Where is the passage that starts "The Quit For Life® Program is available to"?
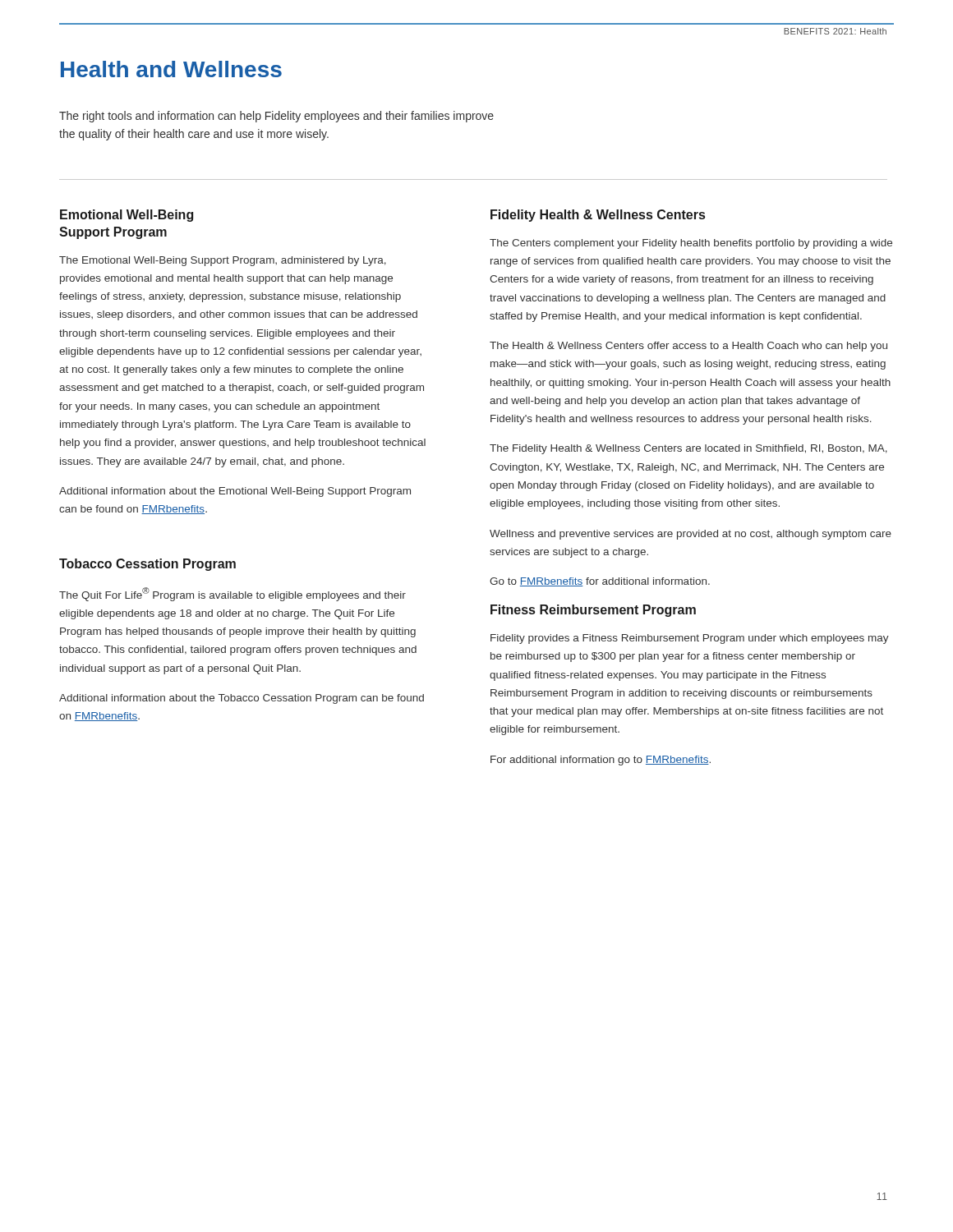Screen dimensions: 1232x953 [x=245, y=630]
